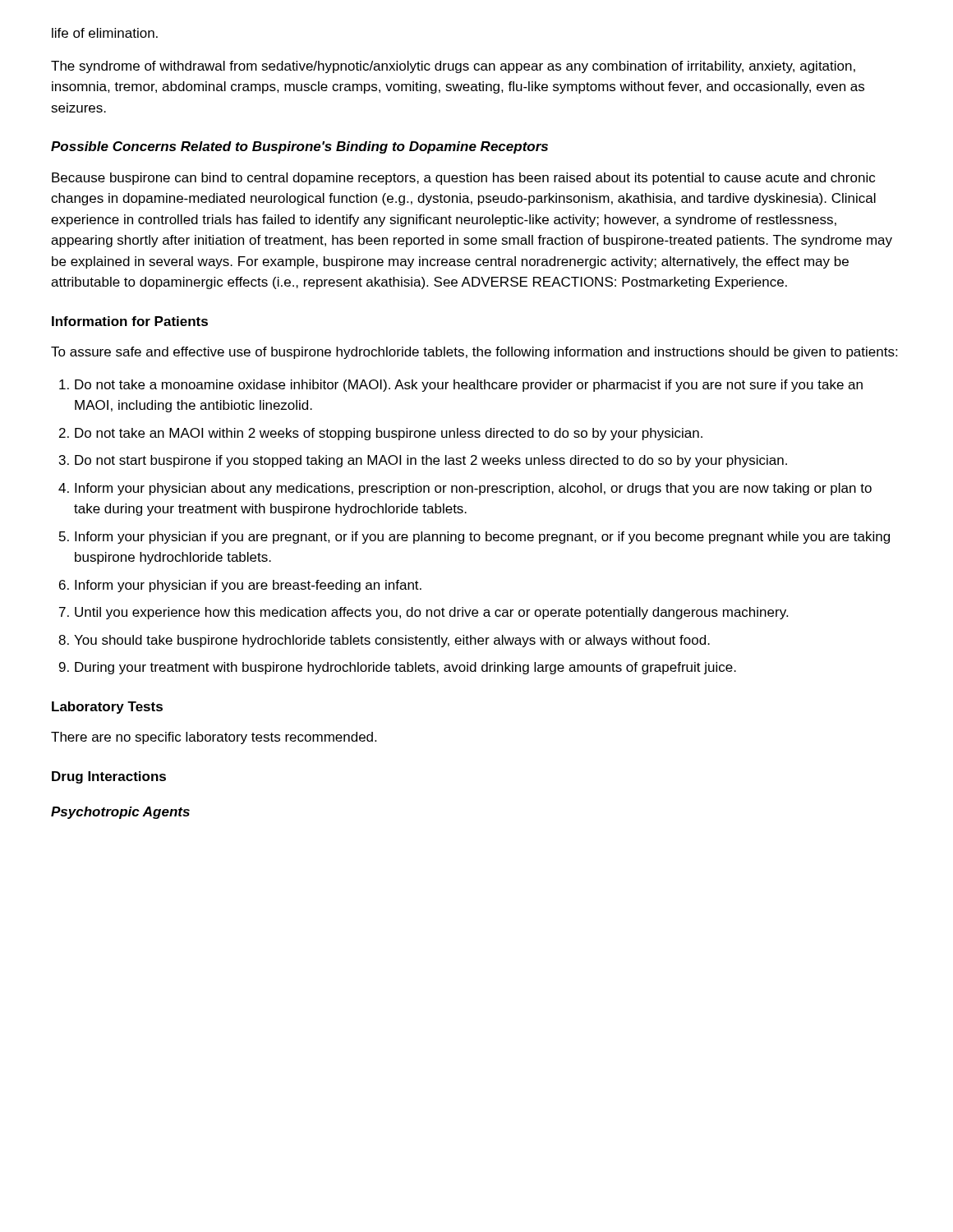This screenshot has width=953, height=1232.
Task: Locate the section header that reads "Information for Patients"
Action: click(130, 321)
